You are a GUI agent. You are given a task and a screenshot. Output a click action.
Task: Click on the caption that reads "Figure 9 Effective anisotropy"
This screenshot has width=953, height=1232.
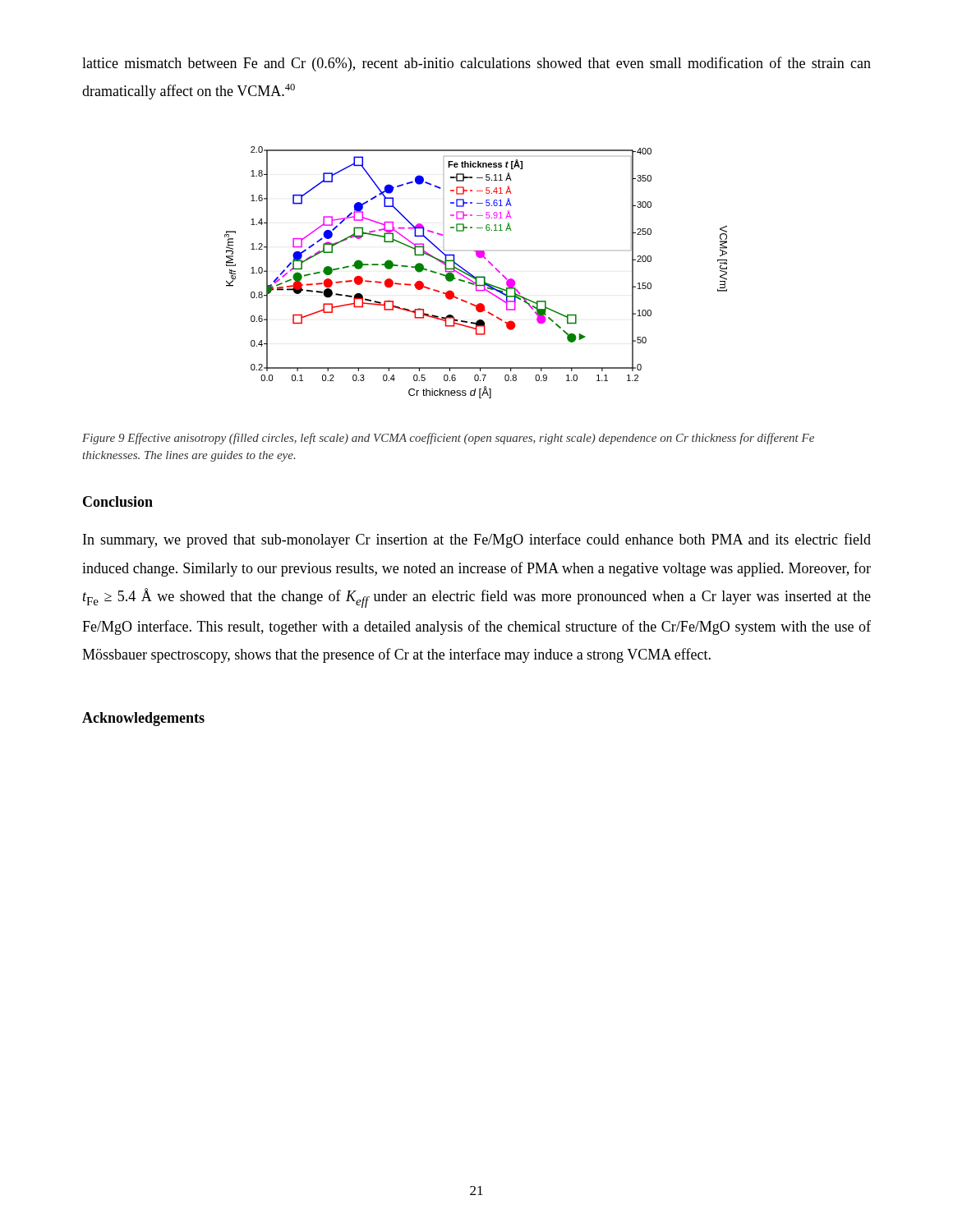click(x=448, y=447)
